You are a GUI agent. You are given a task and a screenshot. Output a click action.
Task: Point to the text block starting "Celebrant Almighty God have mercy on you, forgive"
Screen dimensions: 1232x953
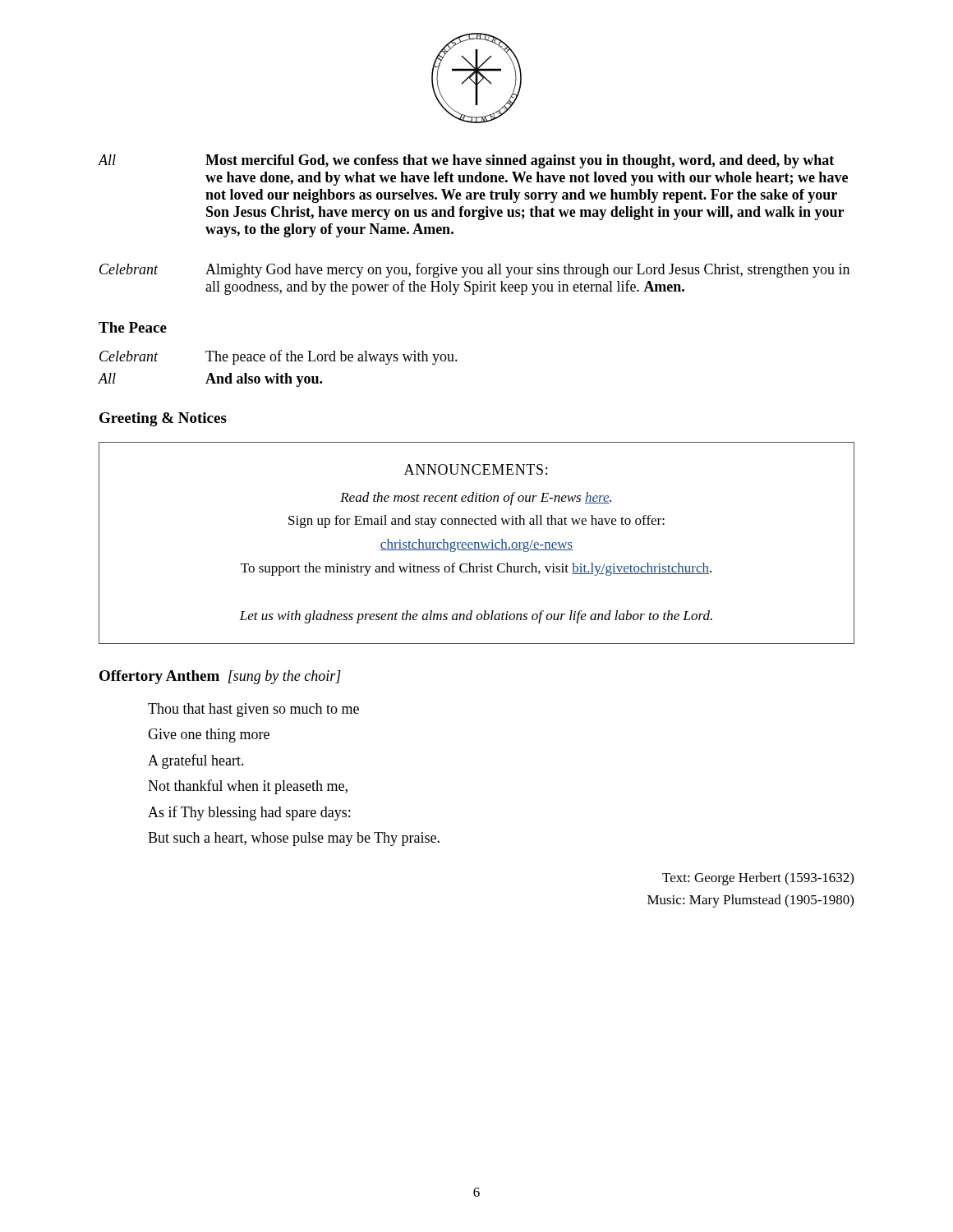[x=476, y=278]
